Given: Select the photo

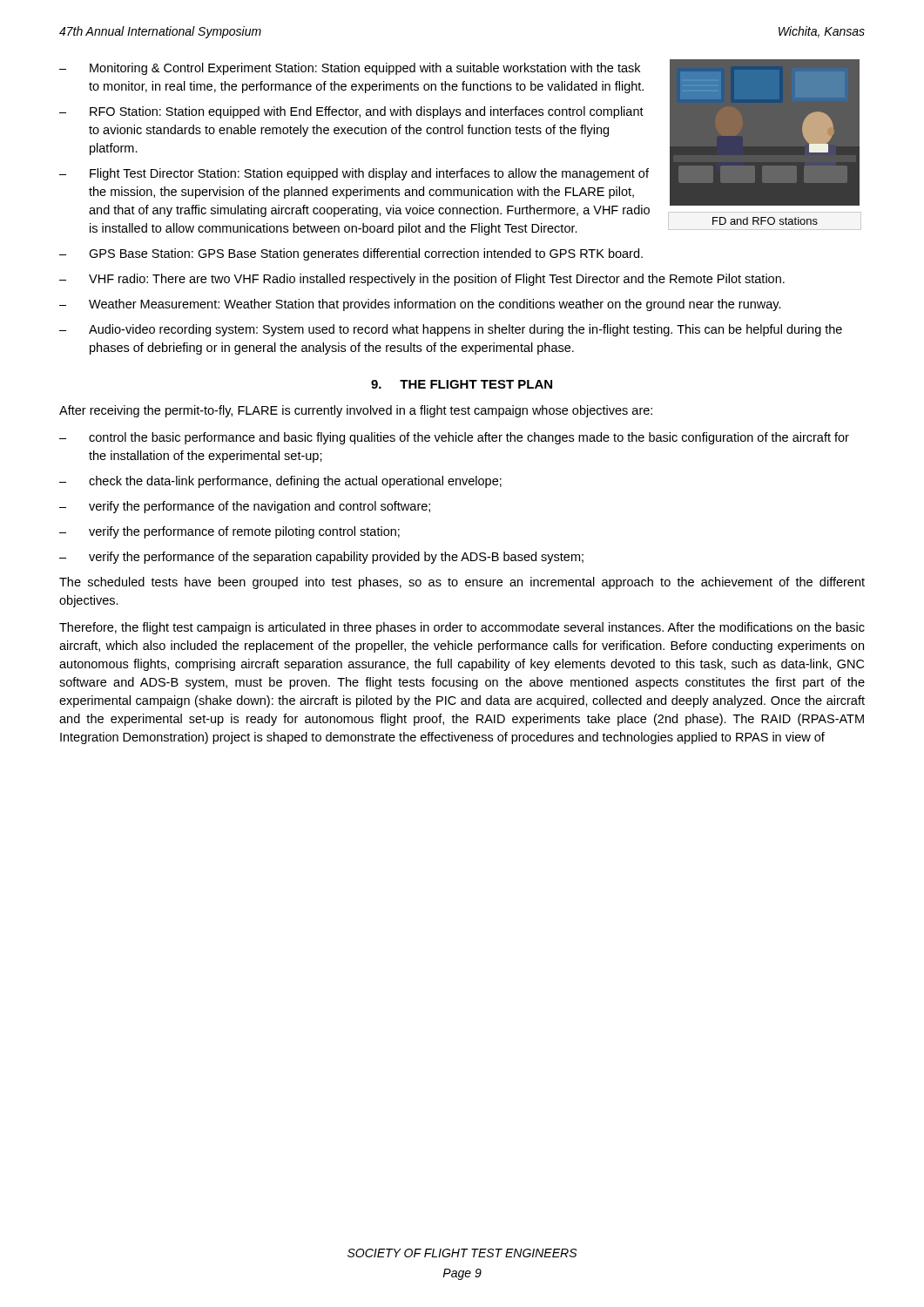Looking at the screenshot, I should tap(765, 134).
